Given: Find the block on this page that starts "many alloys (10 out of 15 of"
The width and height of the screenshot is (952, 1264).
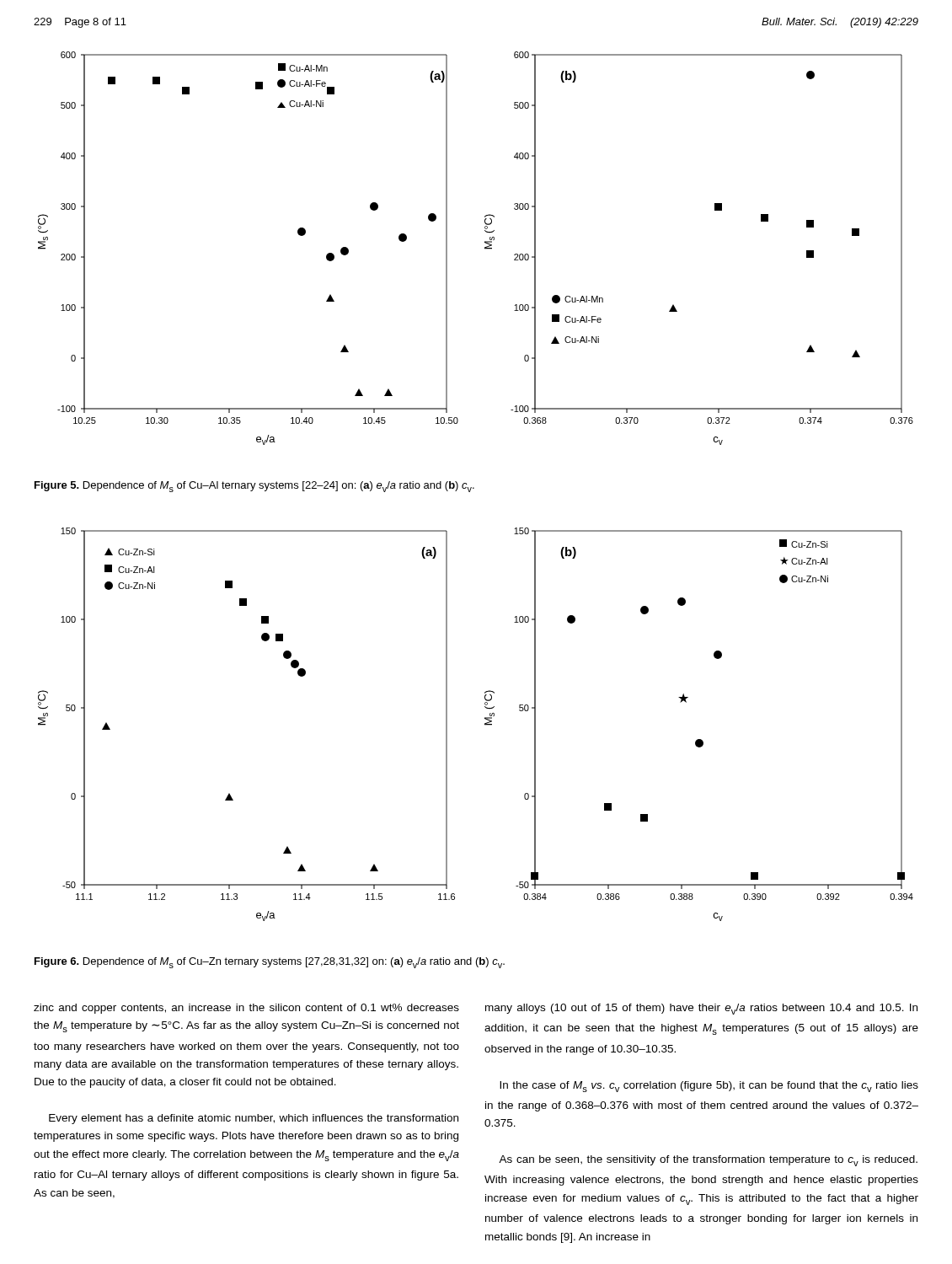Looking at the screenshot, I should tap(701, 1009).
